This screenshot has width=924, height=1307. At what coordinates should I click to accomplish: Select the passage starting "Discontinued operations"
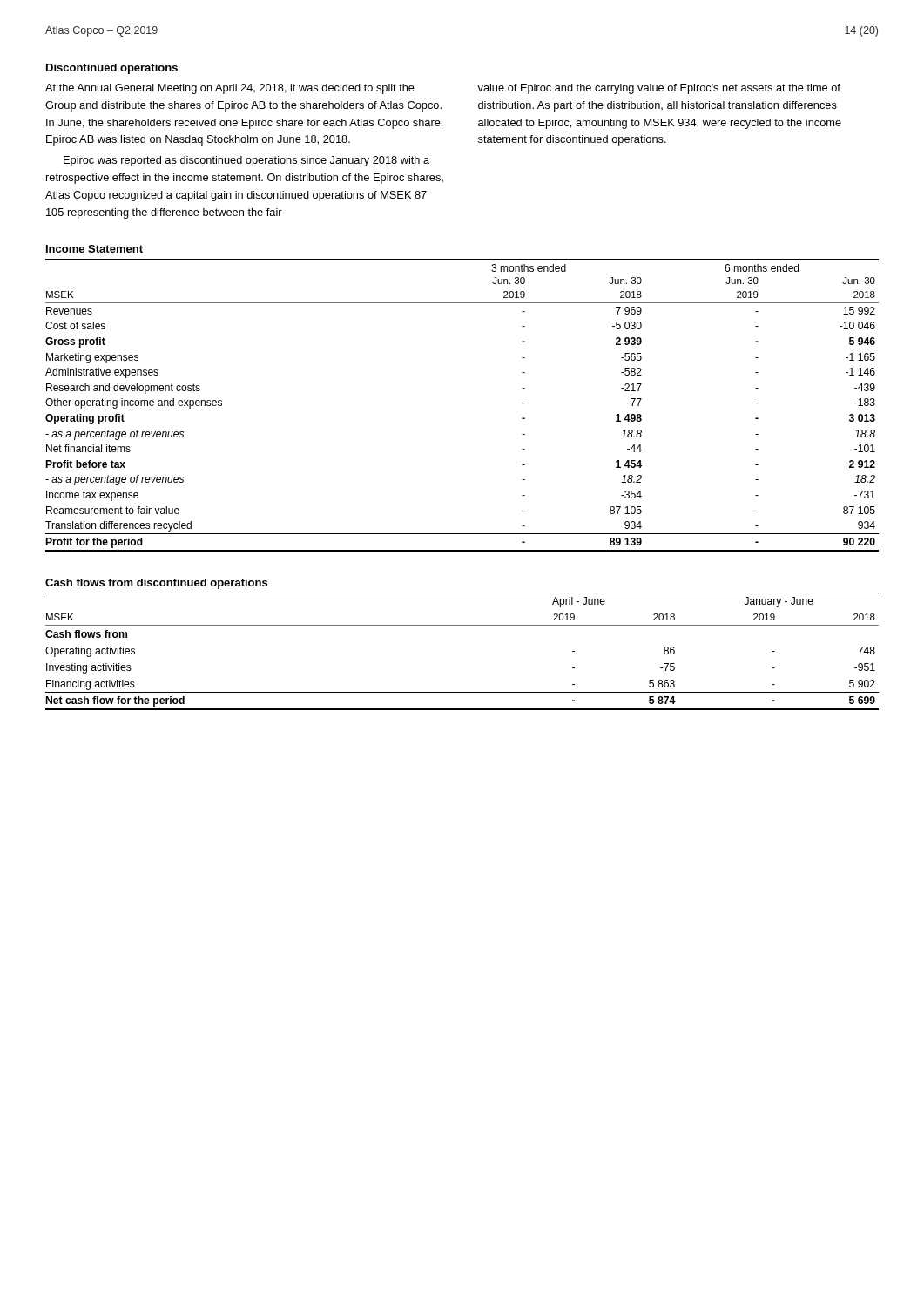pos(112,68)
